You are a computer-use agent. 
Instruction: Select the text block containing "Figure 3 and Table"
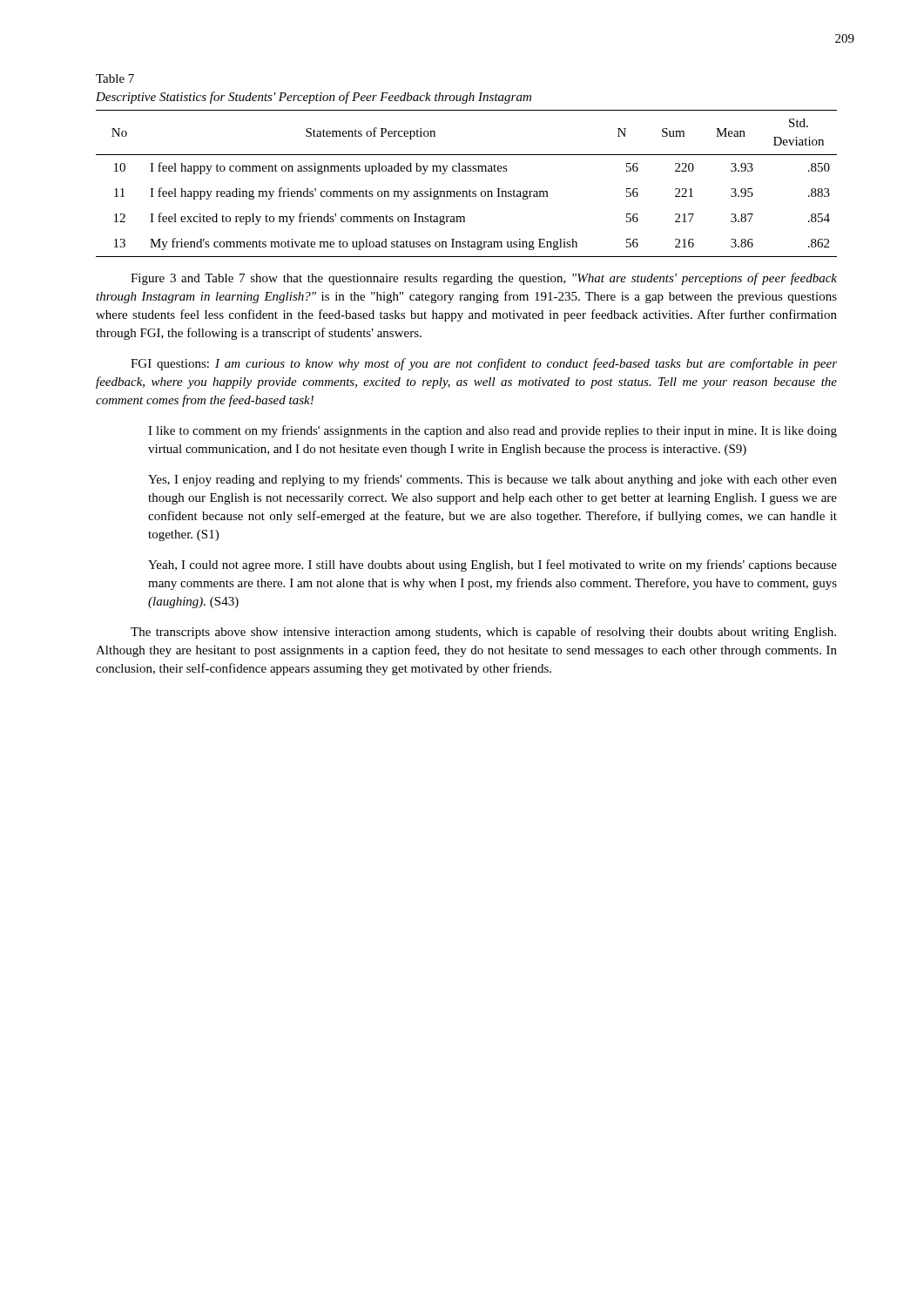click(466, 305)
